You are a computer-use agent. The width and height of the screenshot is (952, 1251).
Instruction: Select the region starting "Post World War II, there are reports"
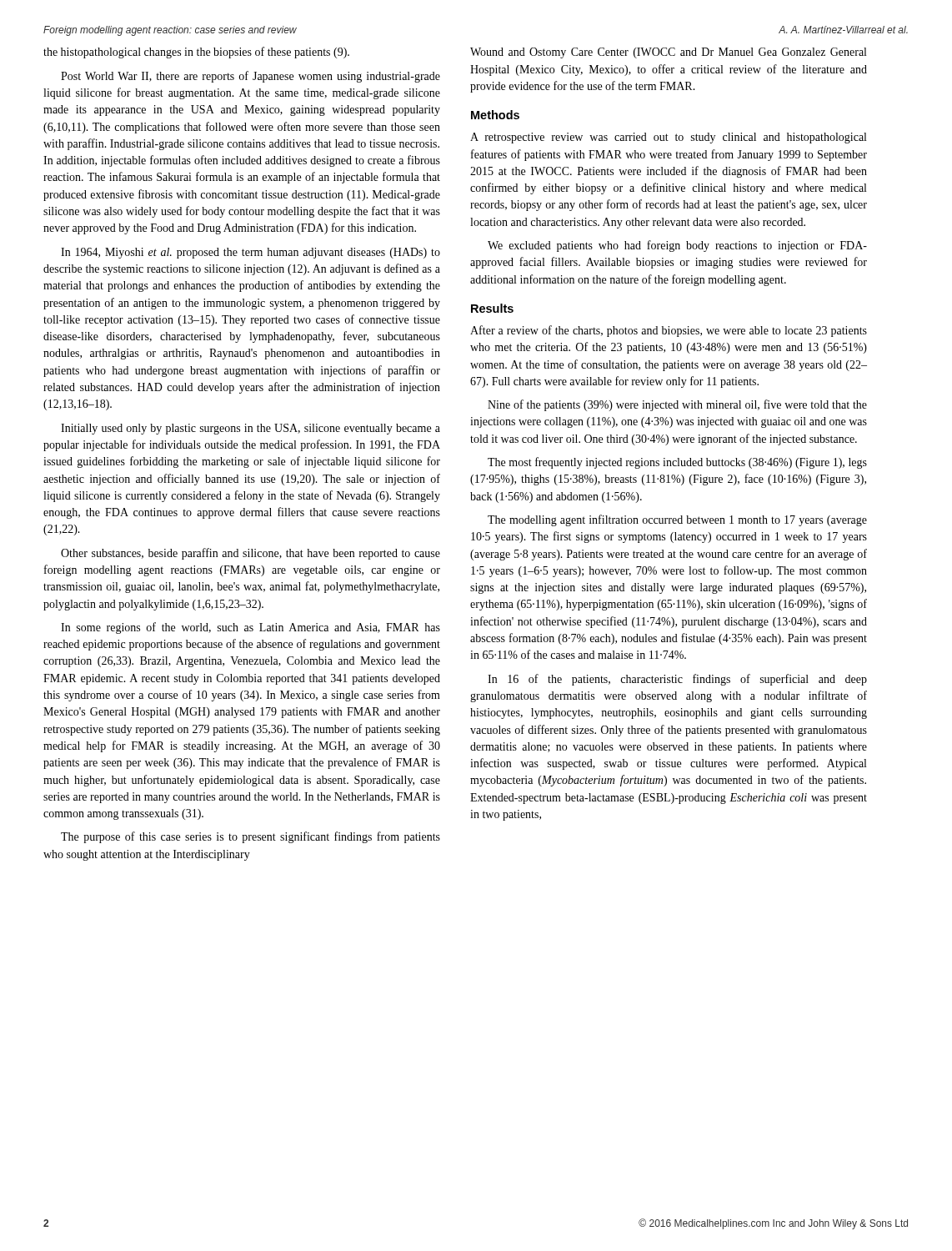coord(242,153)
